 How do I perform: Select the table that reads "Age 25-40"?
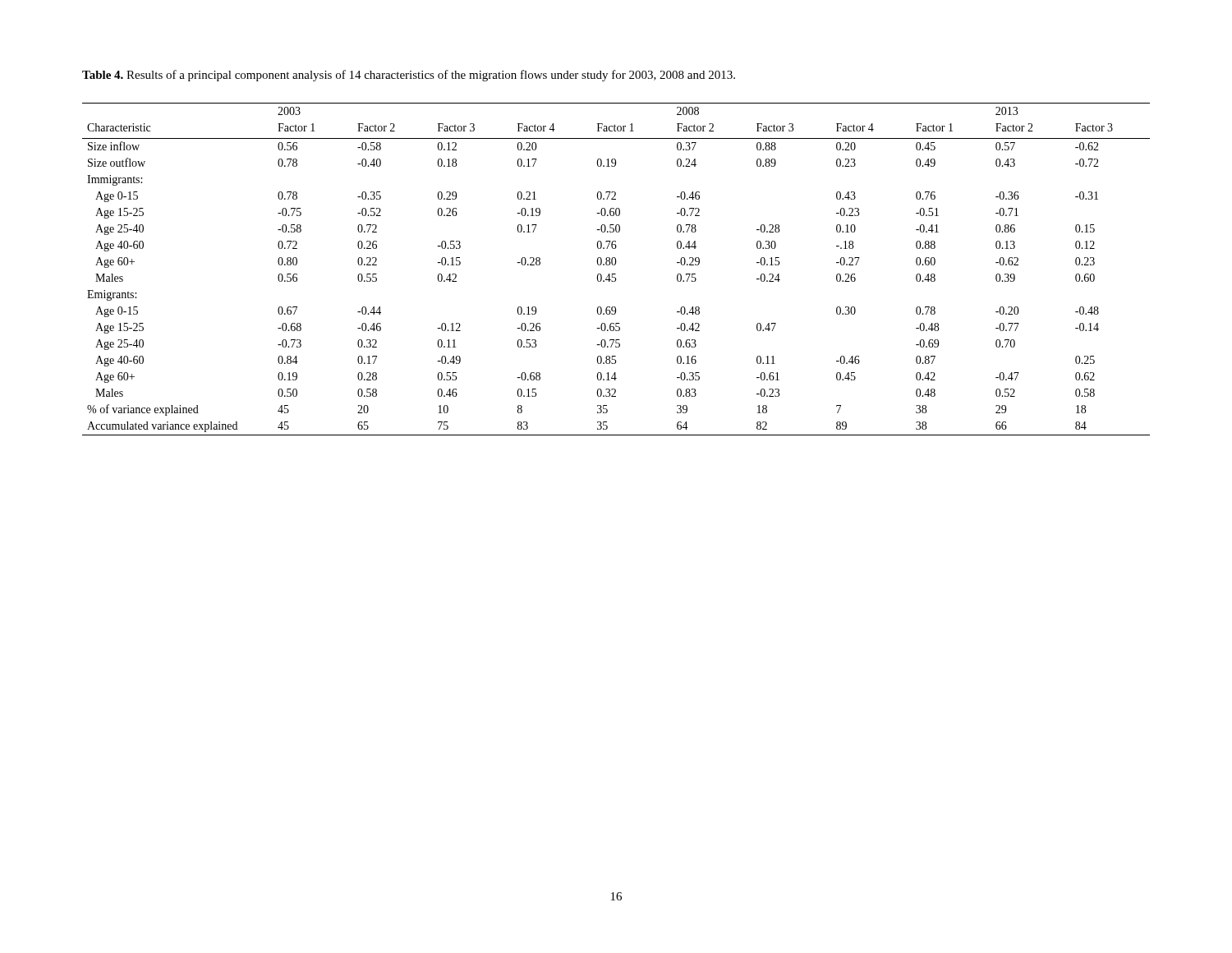tap(616, 269)
